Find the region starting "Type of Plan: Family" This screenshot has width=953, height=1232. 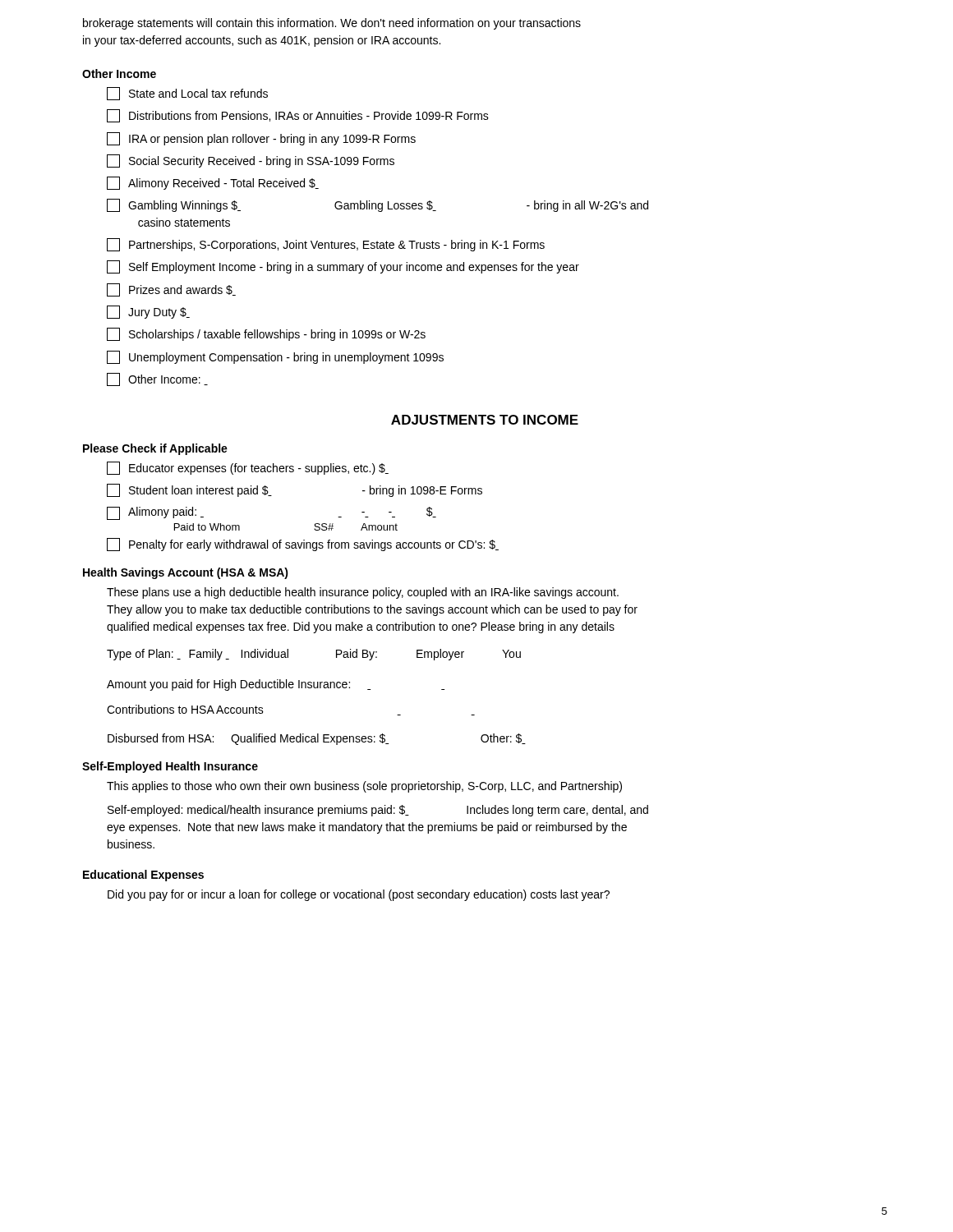coord(199,654)
